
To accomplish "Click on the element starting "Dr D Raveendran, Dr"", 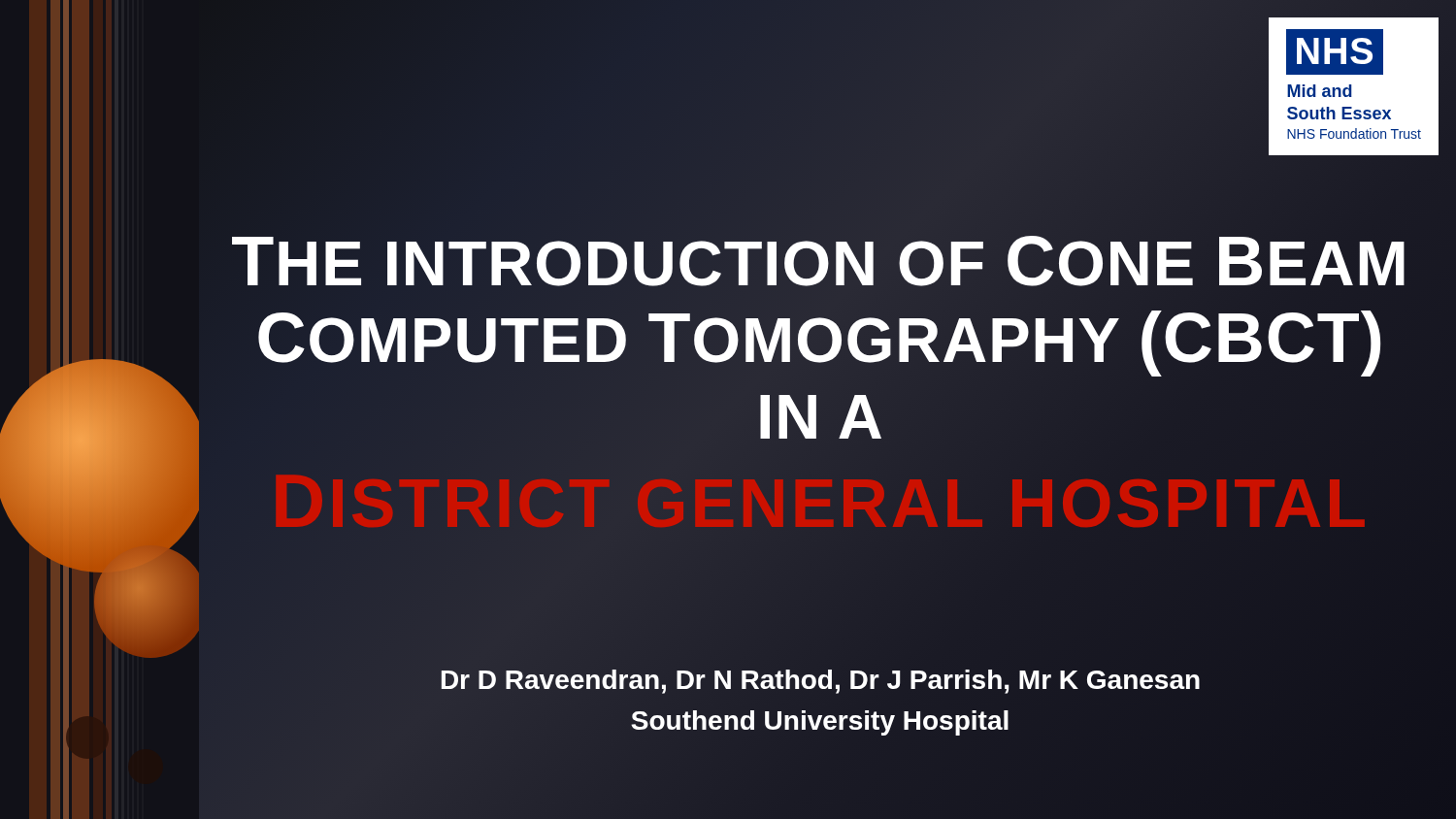I will click(x=820, y=701).
